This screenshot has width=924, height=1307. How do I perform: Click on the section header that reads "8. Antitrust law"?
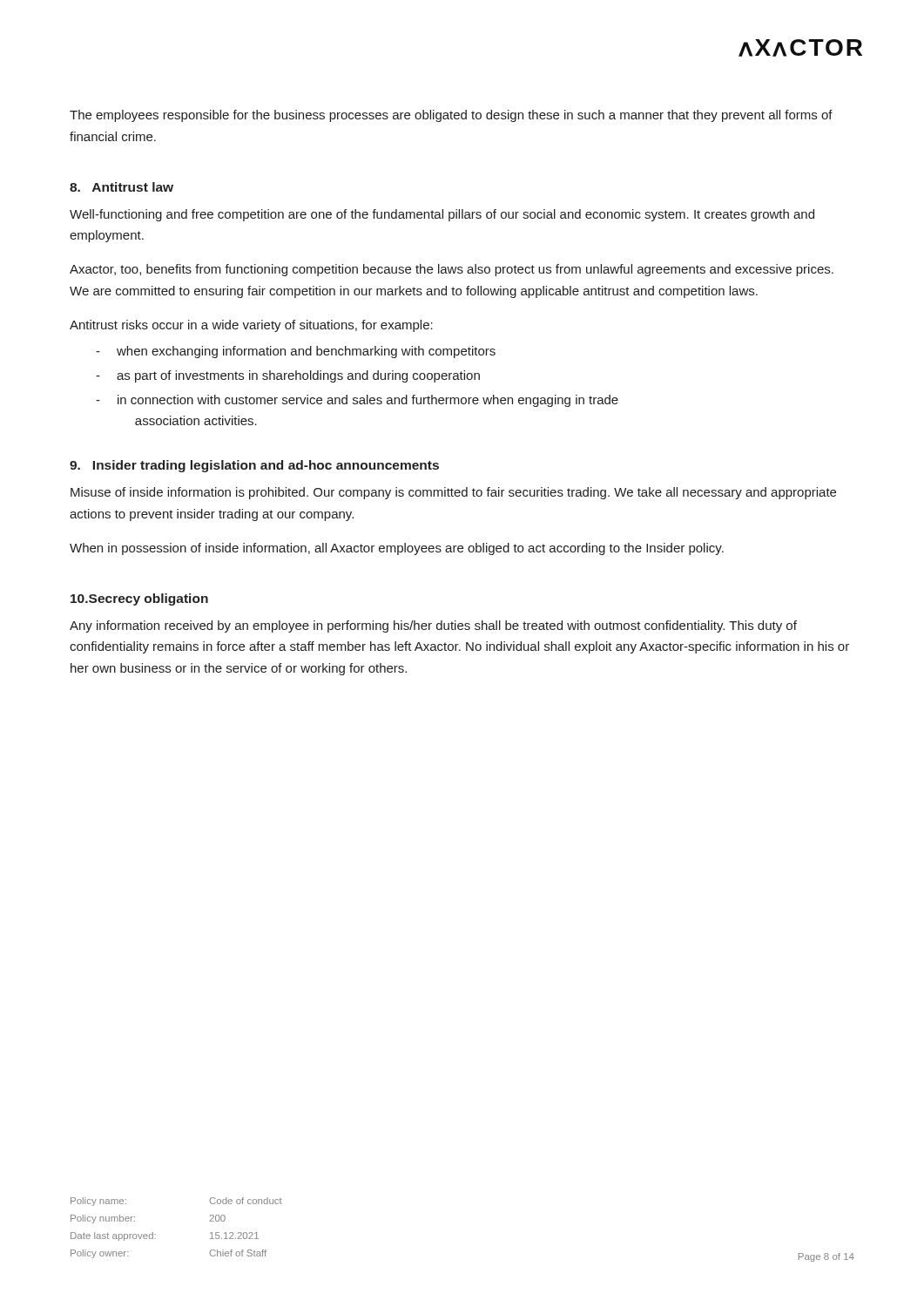click(122, 186)
